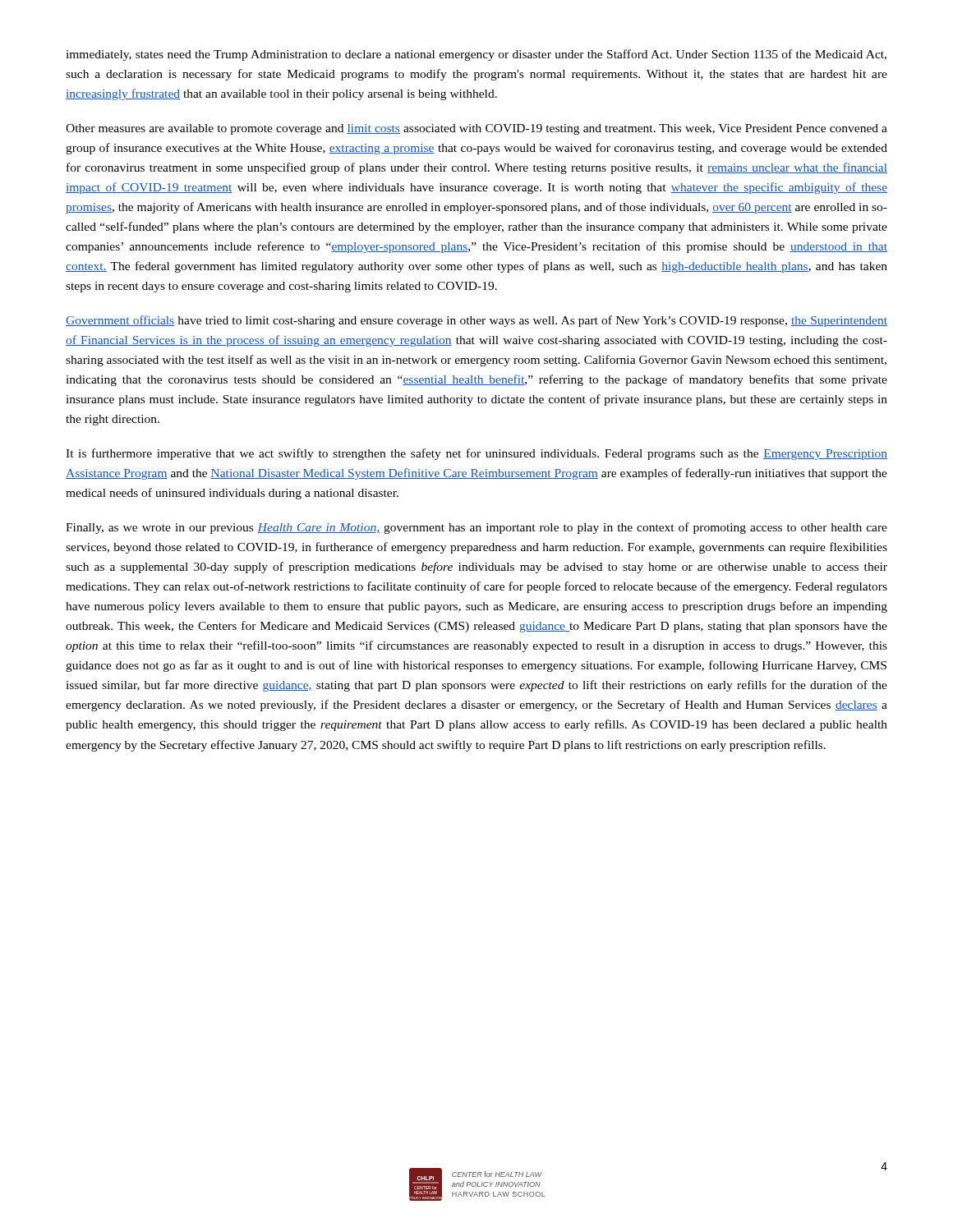This screenshot has width=953, height=1232.
Task: Click on the text block that reads "Government officials have"
Action: point(476,370)
